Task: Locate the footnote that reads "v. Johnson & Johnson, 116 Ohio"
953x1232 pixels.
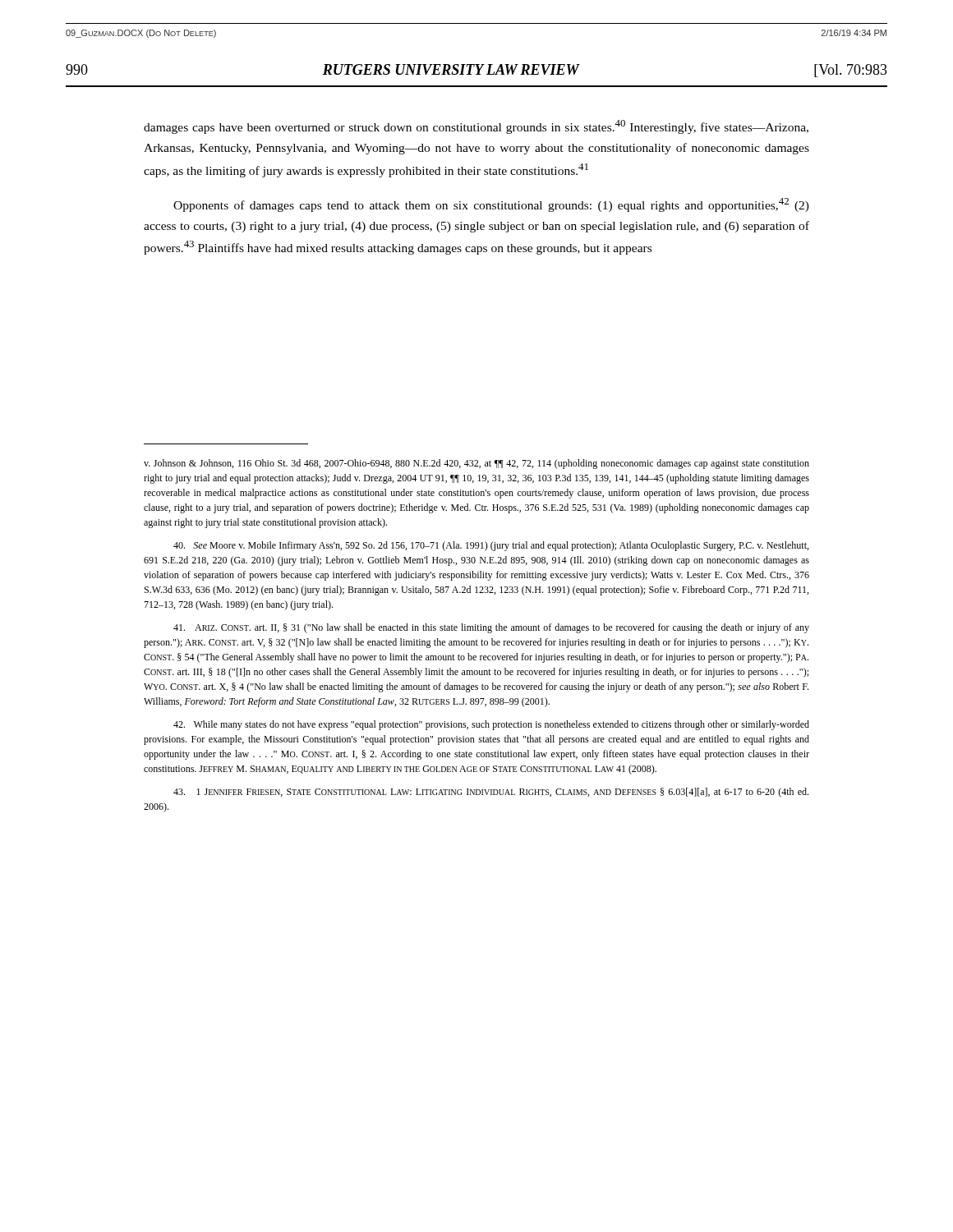Action: [476, 493]
